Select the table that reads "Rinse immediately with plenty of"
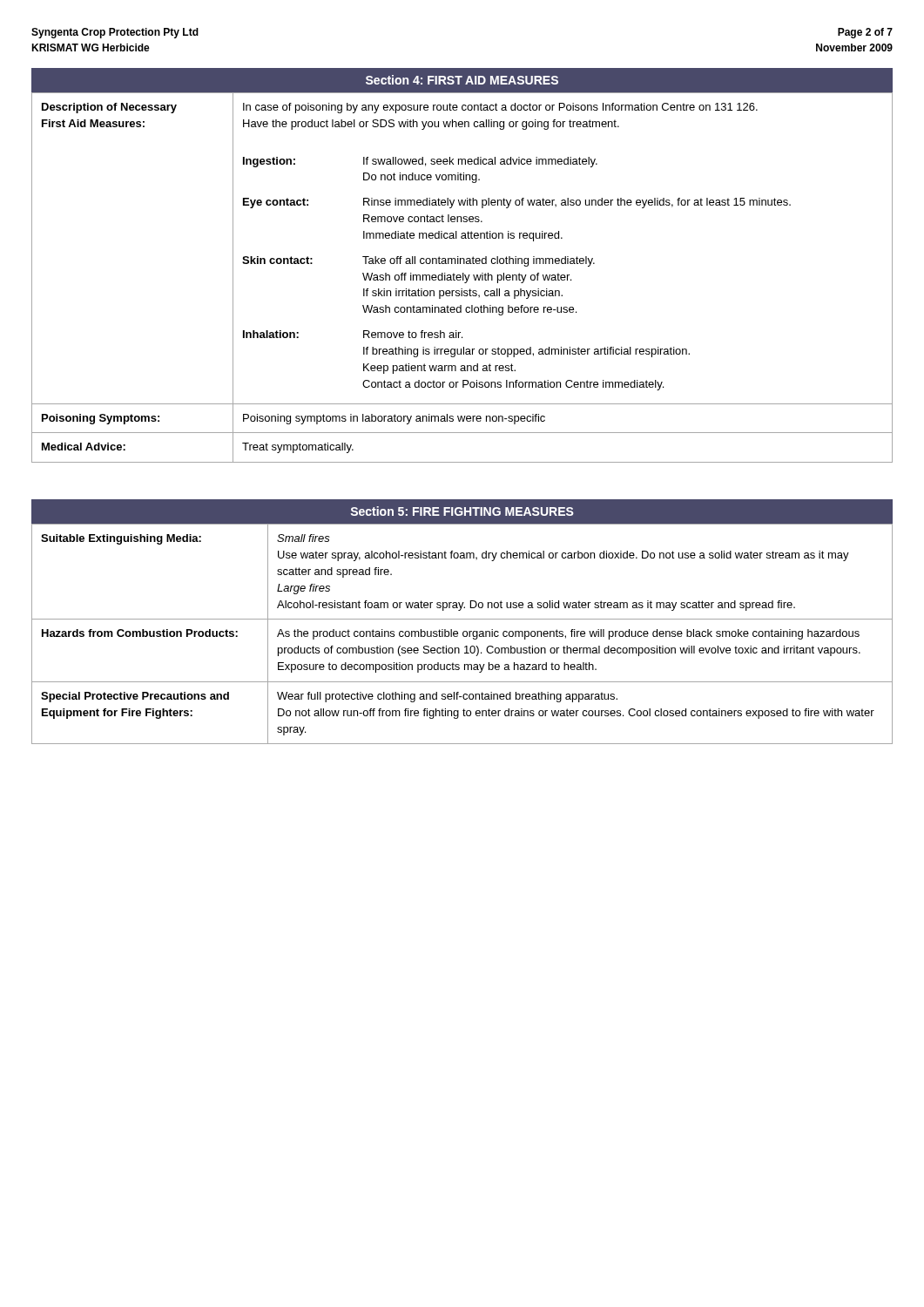The height and width of the screenshot is (1307, 924). pos(462,278)
